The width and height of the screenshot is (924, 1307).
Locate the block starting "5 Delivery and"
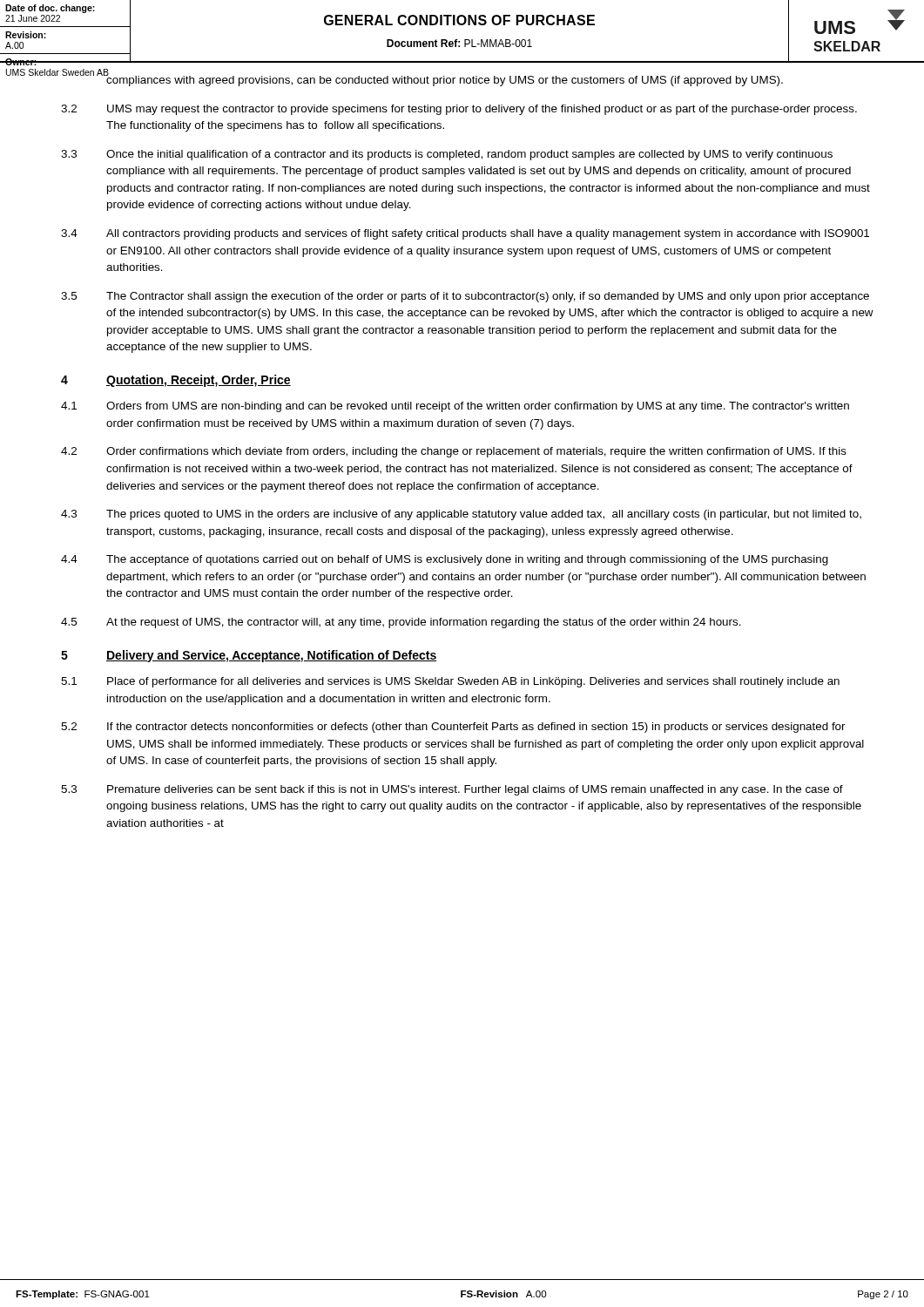tap(249, 655)
